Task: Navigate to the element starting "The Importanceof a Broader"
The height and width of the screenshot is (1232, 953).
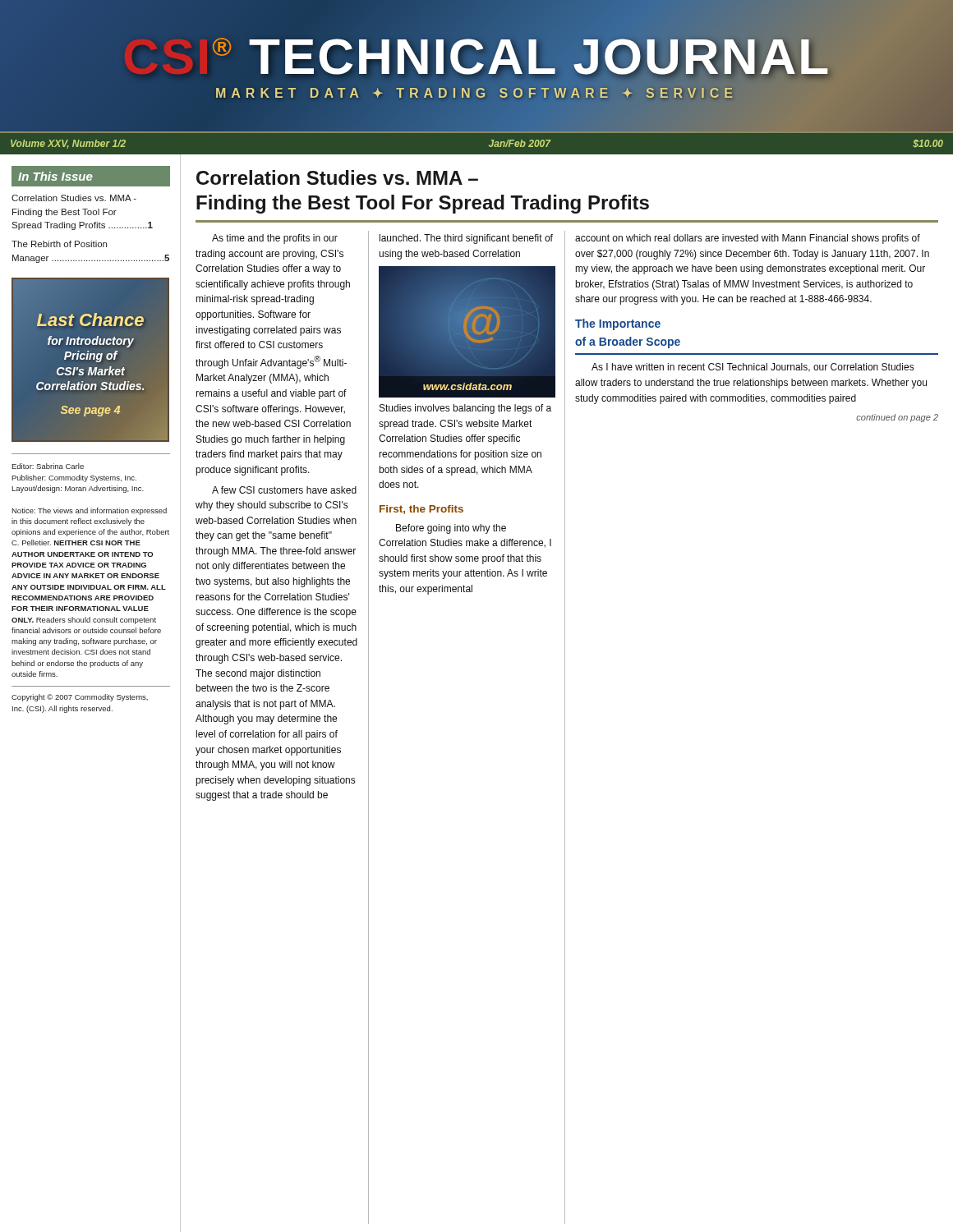Action: tap(628, 332)
